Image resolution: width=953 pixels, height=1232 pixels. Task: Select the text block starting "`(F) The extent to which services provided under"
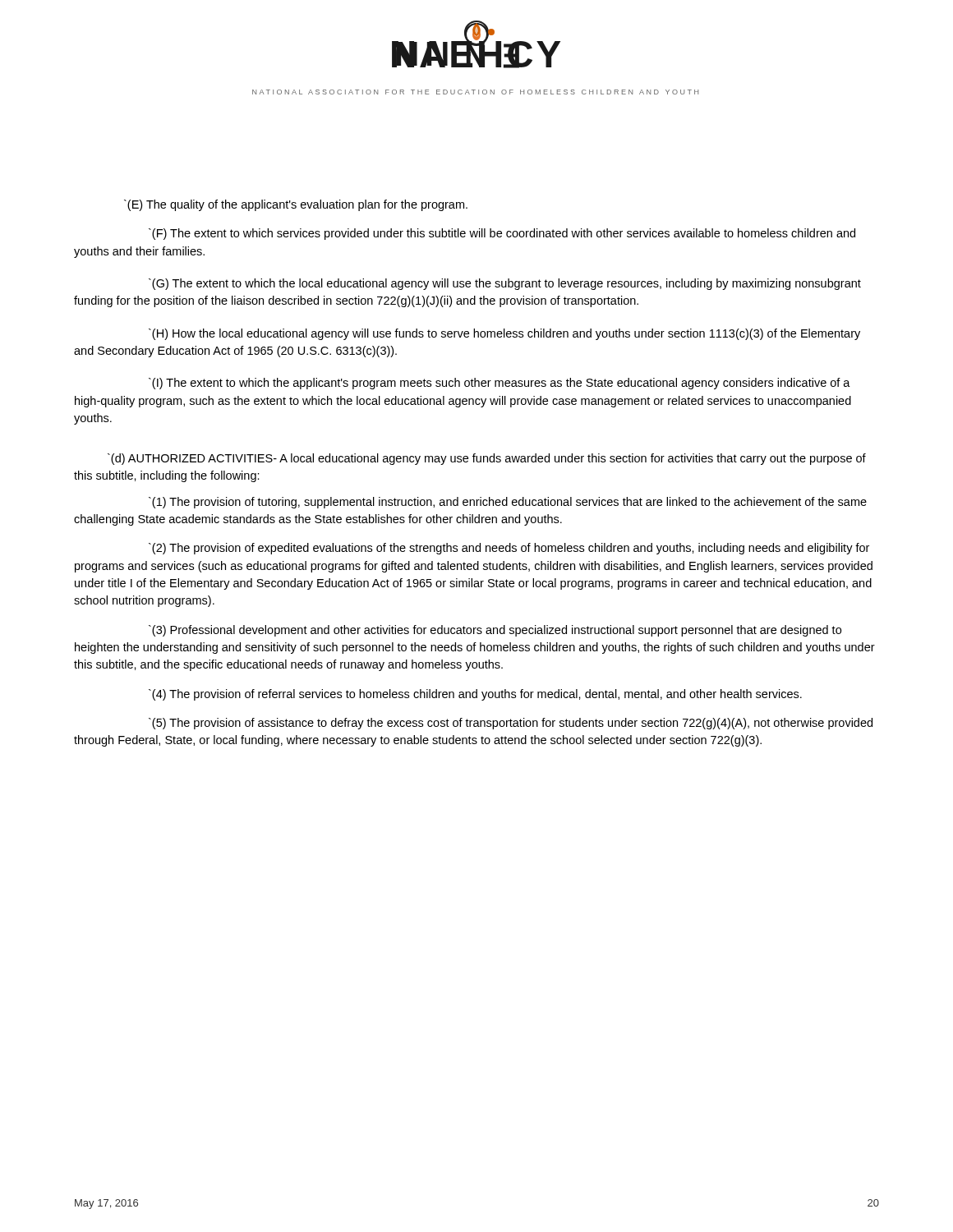[465, 242]
